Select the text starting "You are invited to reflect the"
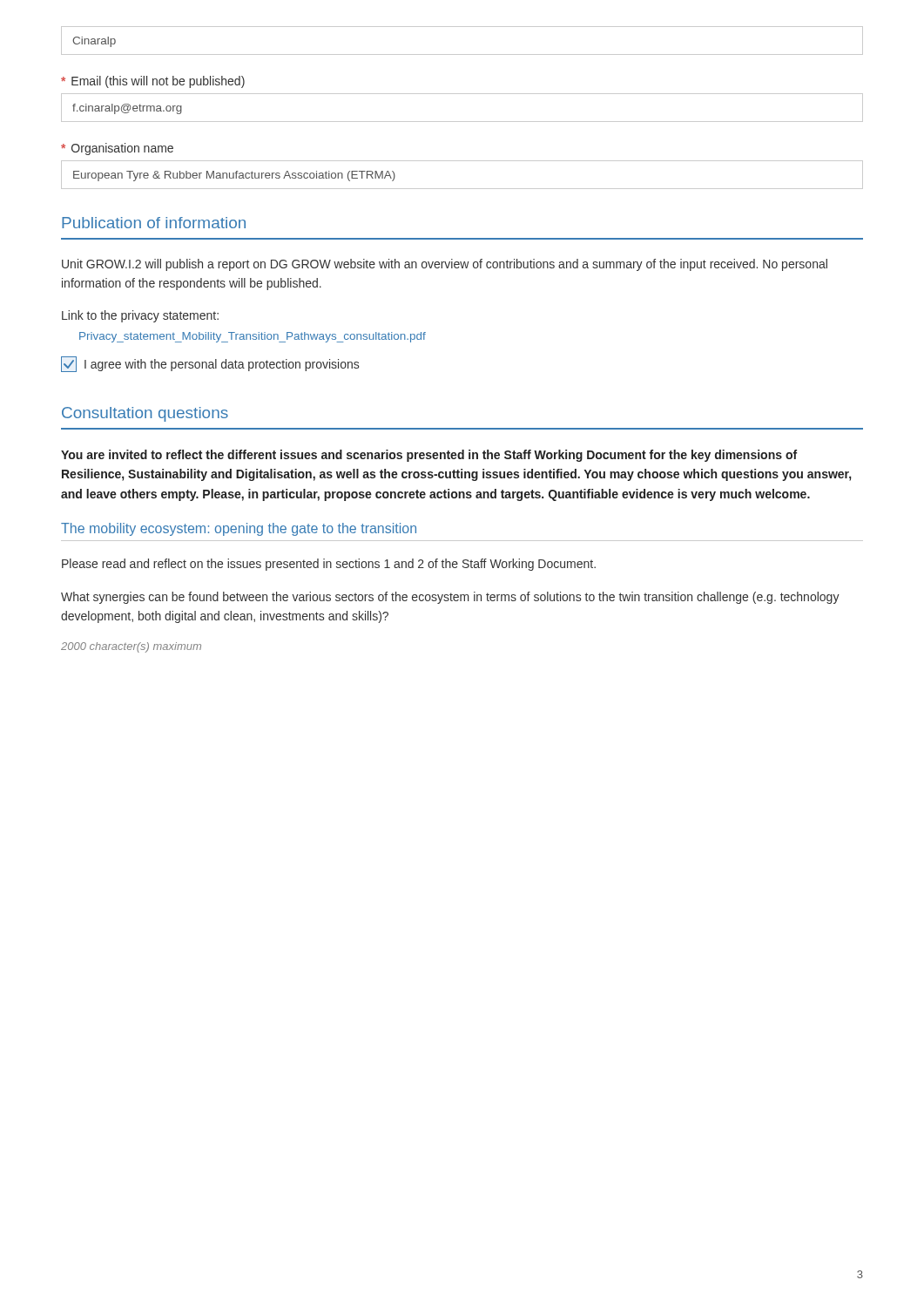Screen dimensions: 1307x924 coord(456,474)
